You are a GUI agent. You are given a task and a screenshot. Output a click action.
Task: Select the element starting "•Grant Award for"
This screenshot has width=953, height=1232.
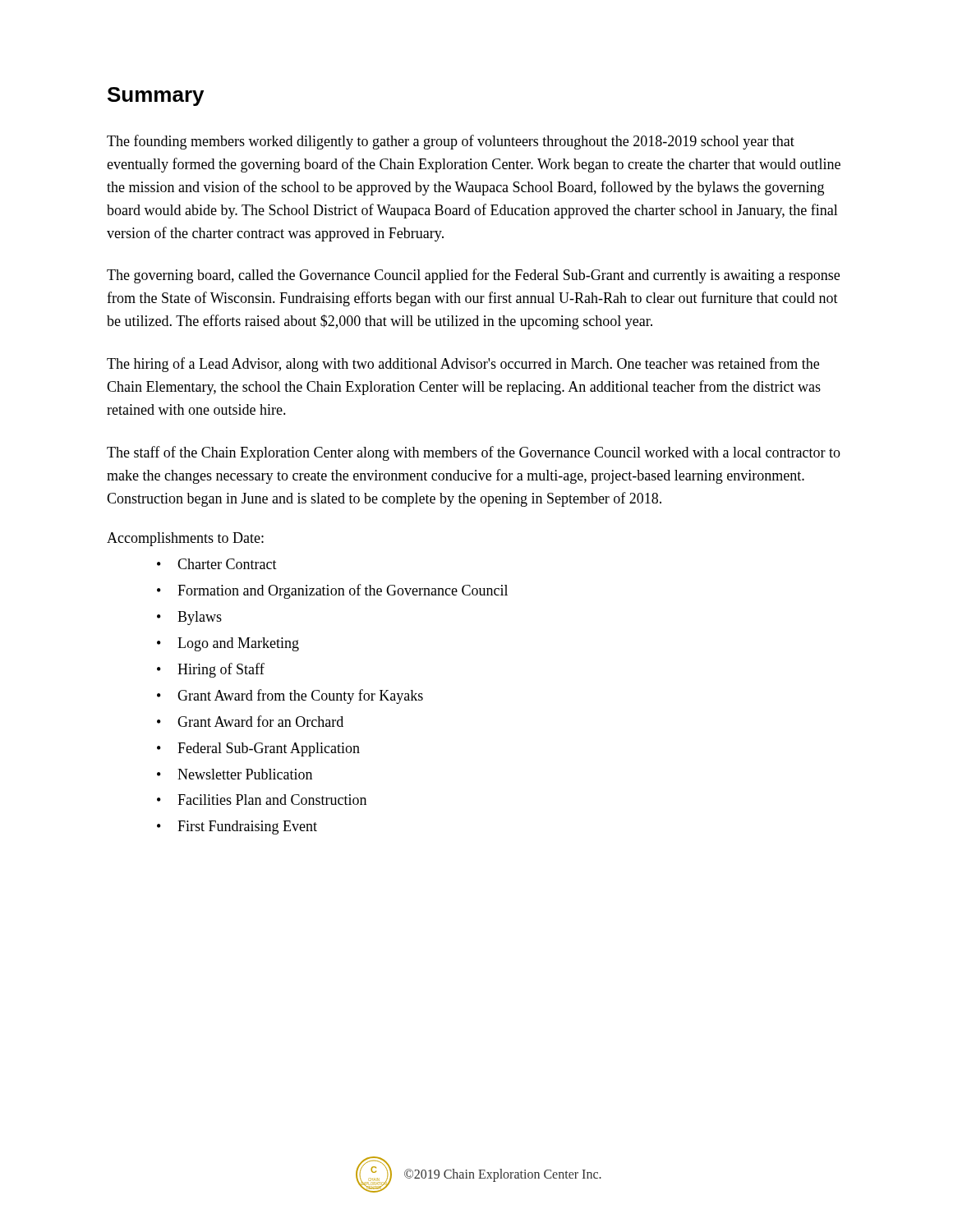pyautogui.click(x=250, y=723)
